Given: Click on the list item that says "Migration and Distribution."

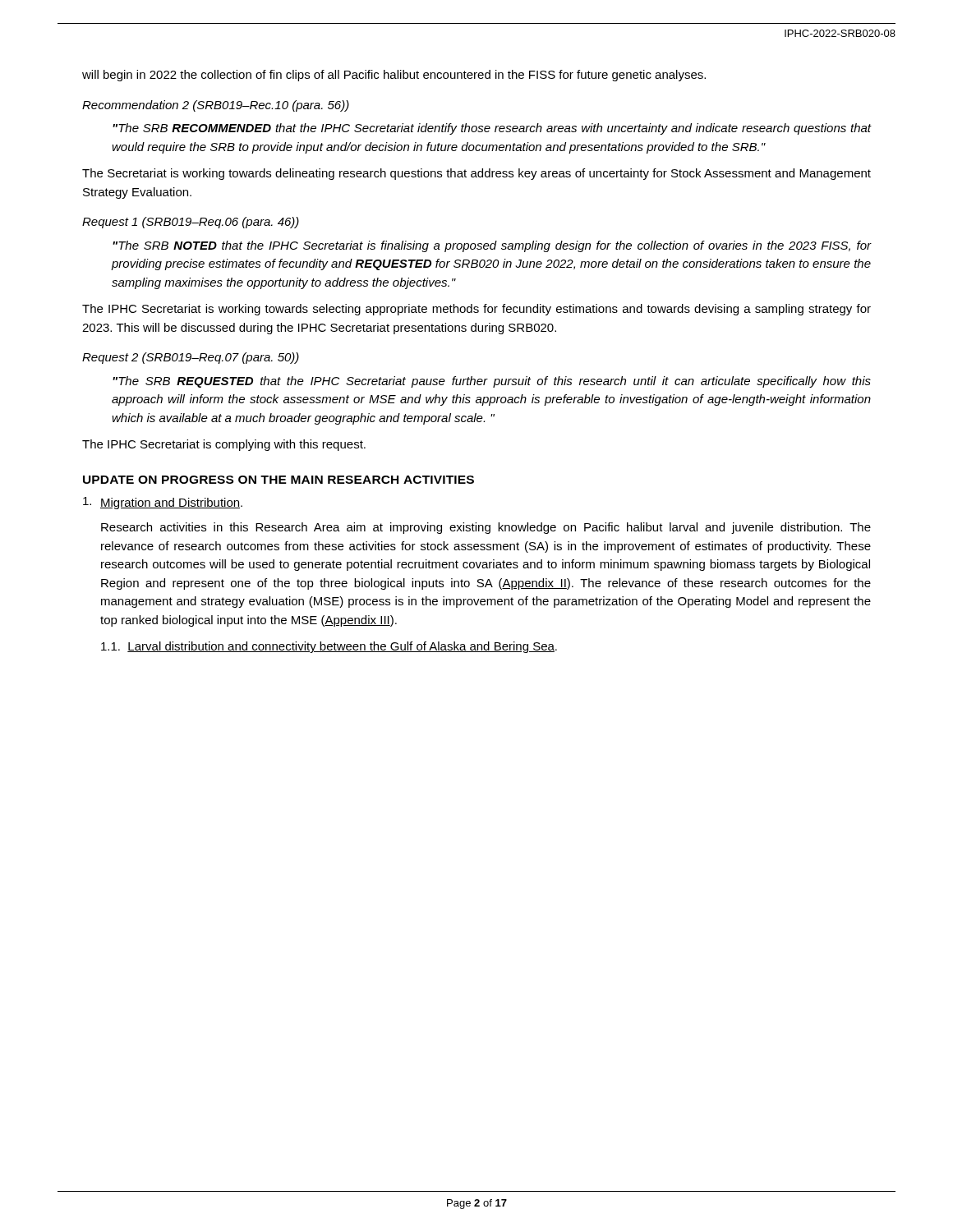Looking at the screenshot, I should [x=163, y=503].
